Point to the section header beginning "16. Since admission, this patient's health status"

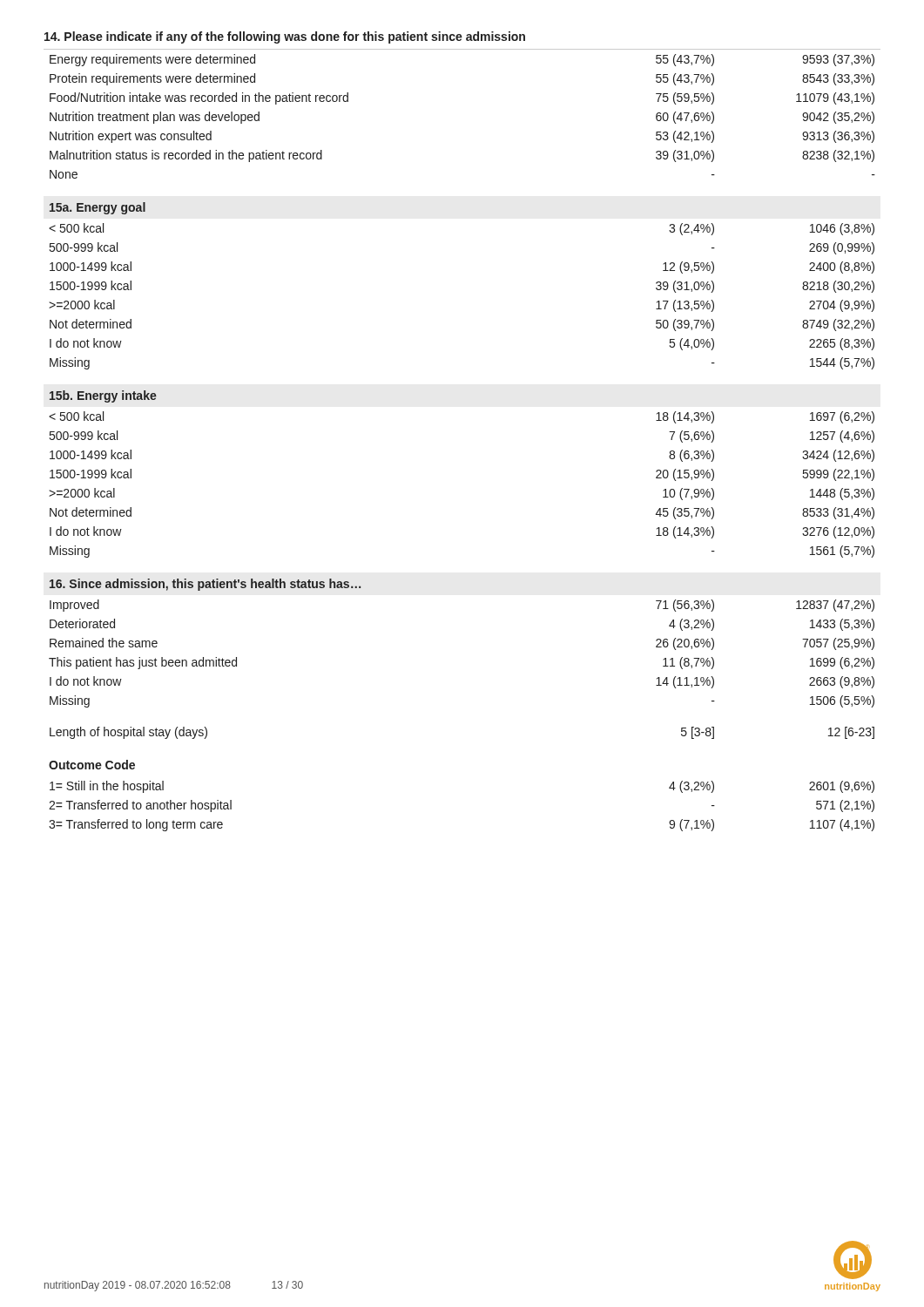tap(205, 584)
